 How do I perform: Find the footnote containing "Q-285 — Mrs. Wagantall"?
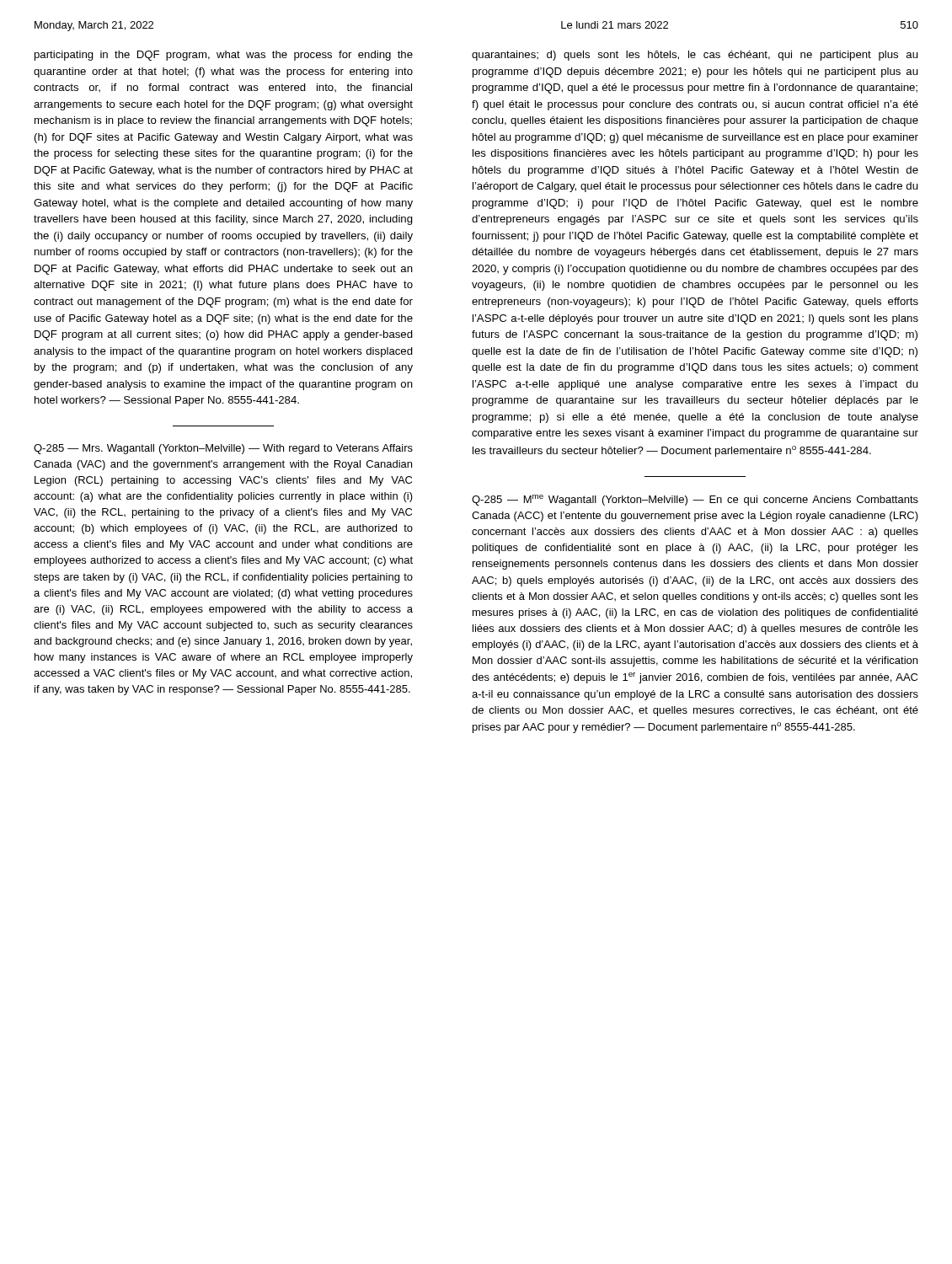click(x=223, y=568)
